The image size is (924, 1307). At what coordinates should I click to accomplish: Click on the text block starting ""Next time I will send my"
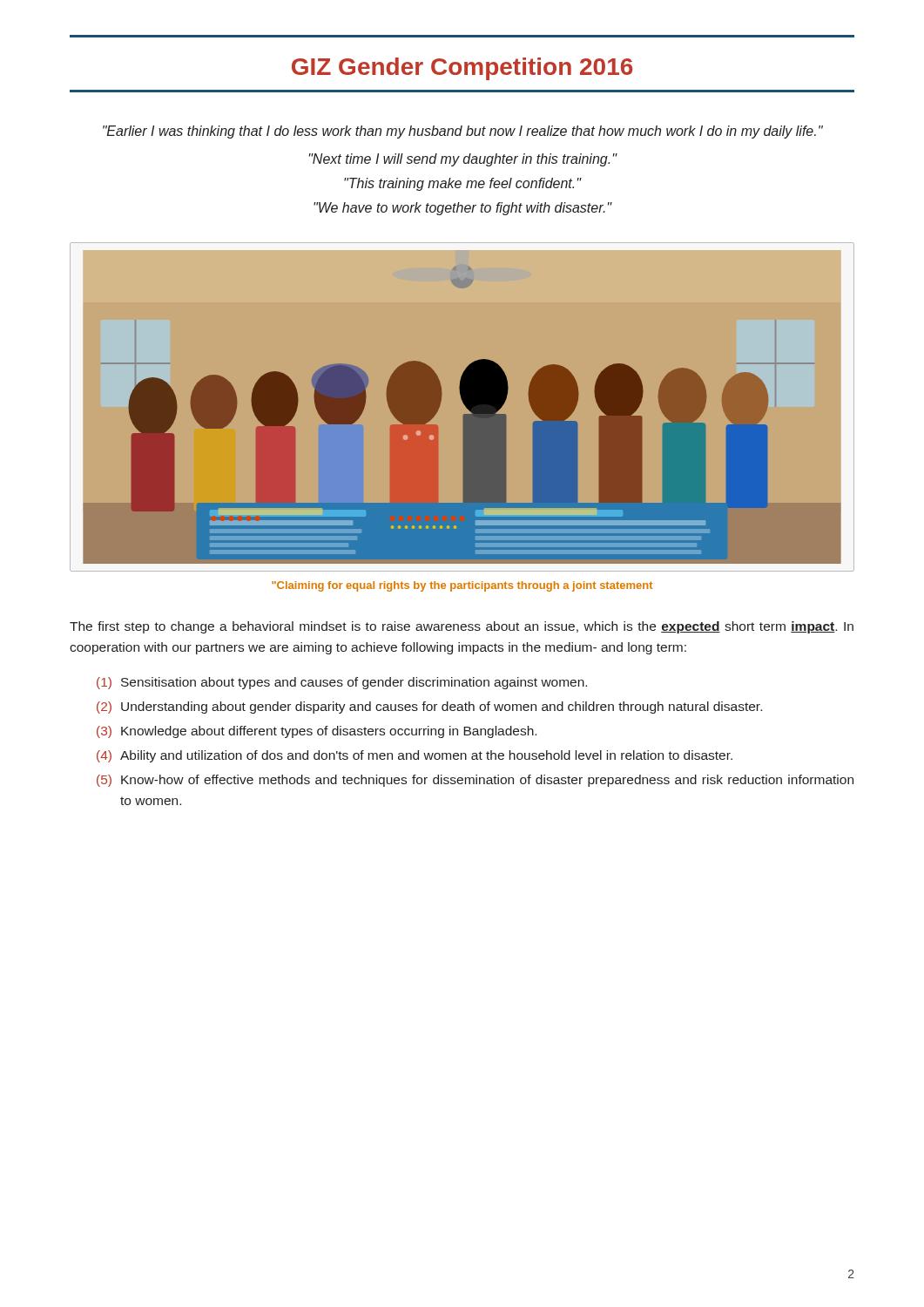462,159
